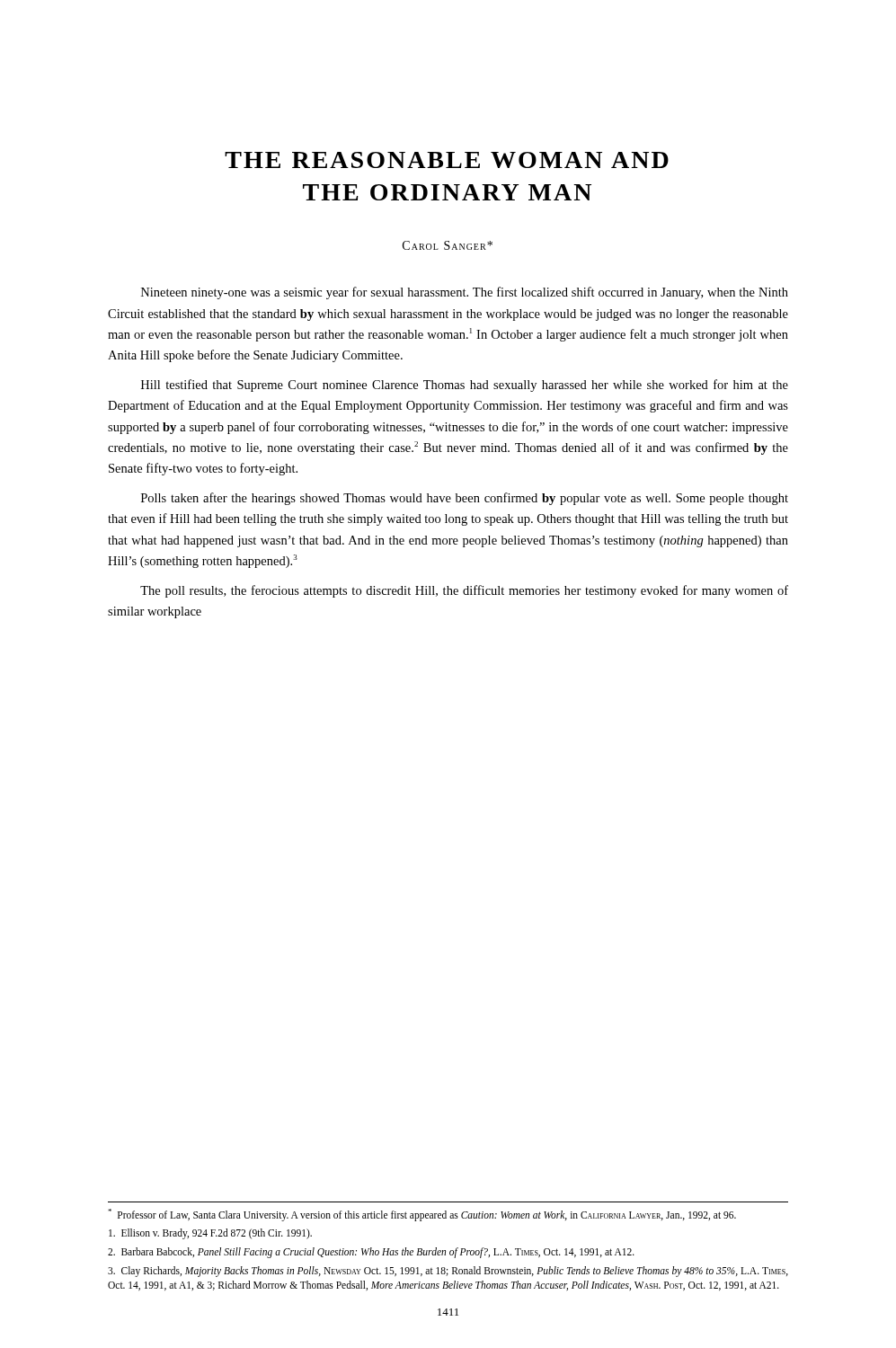Find the text block that says "Polls taken after the hearings showed Thomas would"

point(448,529)
